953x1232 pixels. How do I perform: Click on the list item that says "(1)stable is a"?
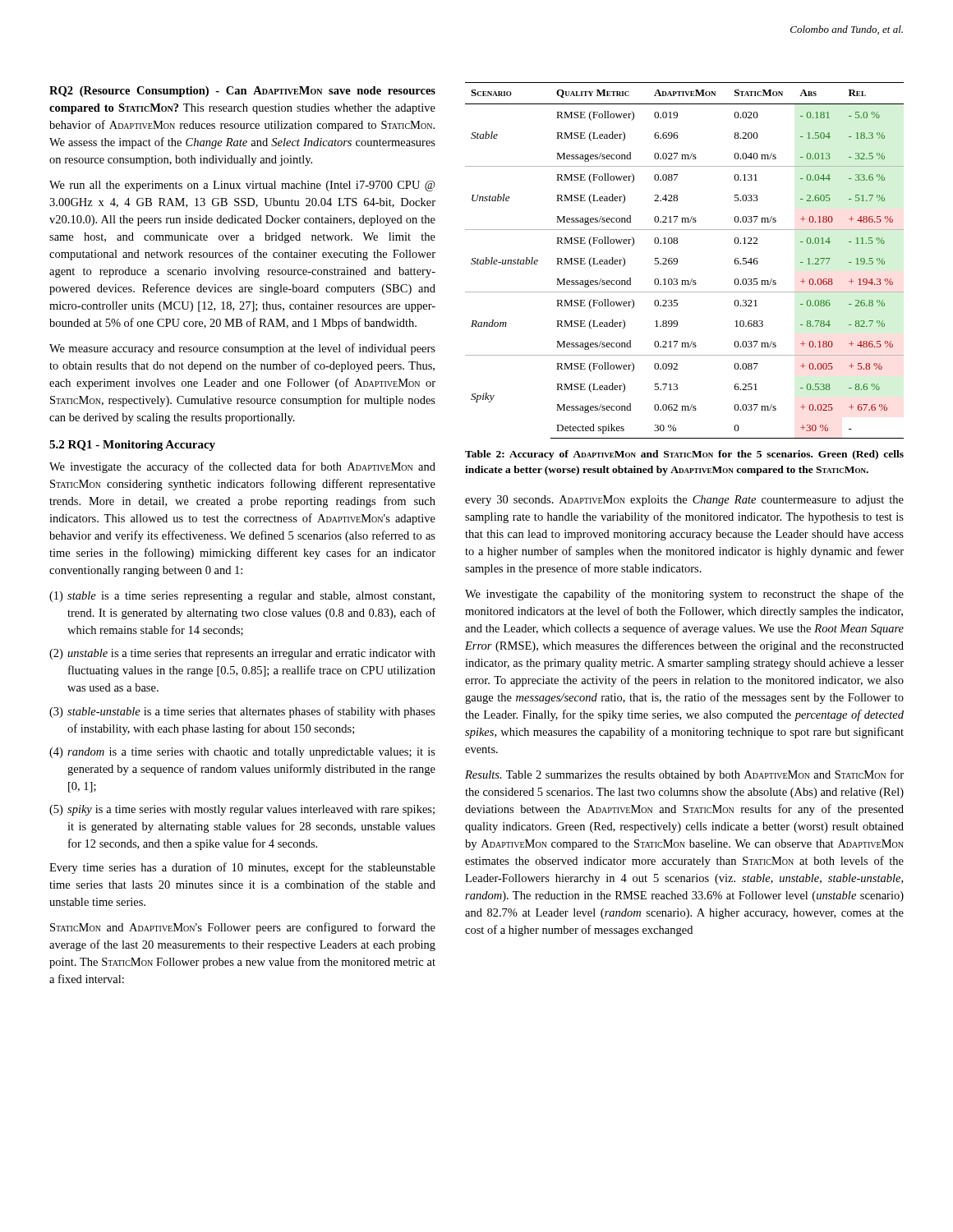point(242,613)
